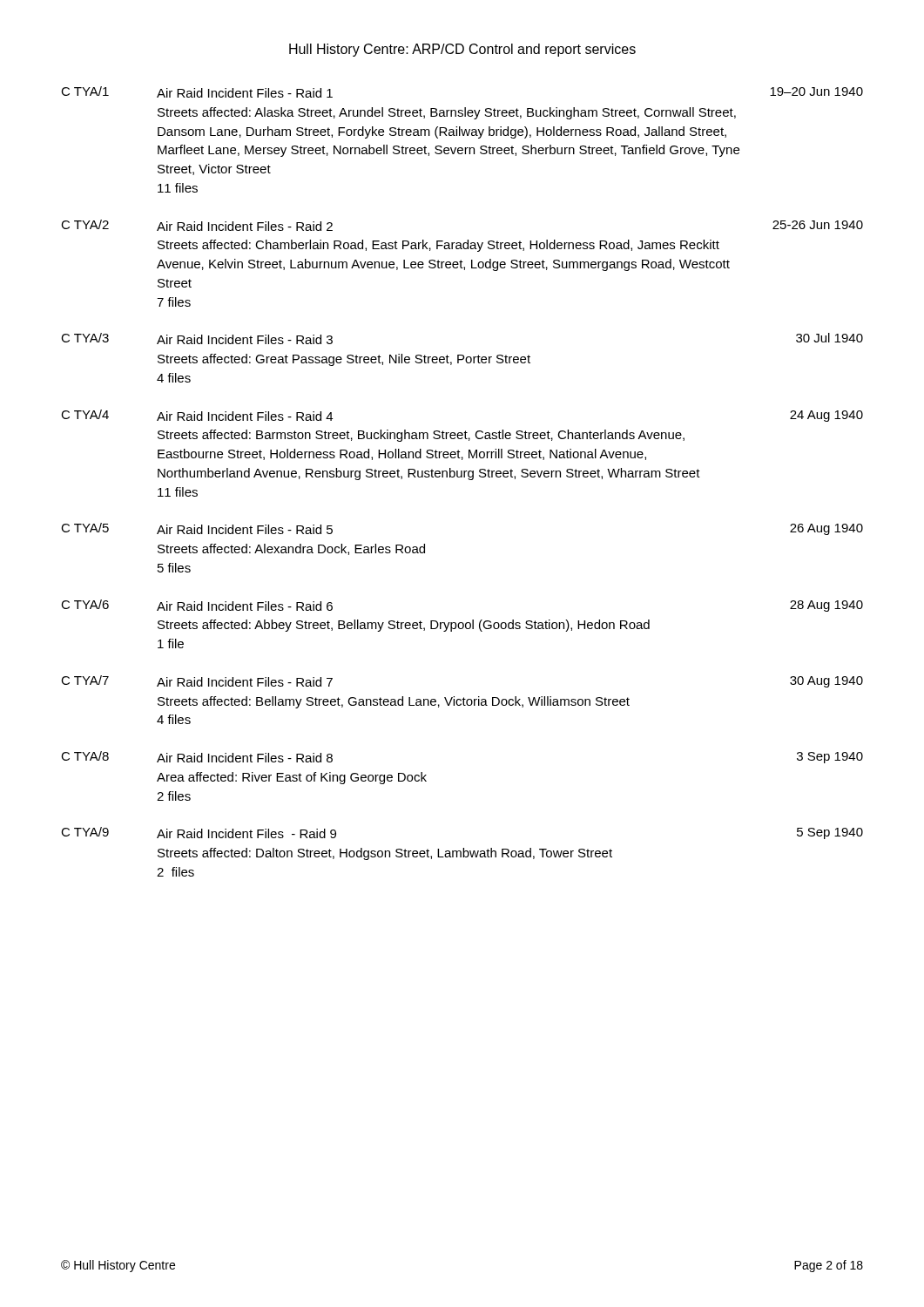This screenshot has height=1307, width=924.
Task: Find the list item that reads "C TYA/1 Air Raid Incident Files - Raid"
Action: pyautogui.click(x=462, y=141)
